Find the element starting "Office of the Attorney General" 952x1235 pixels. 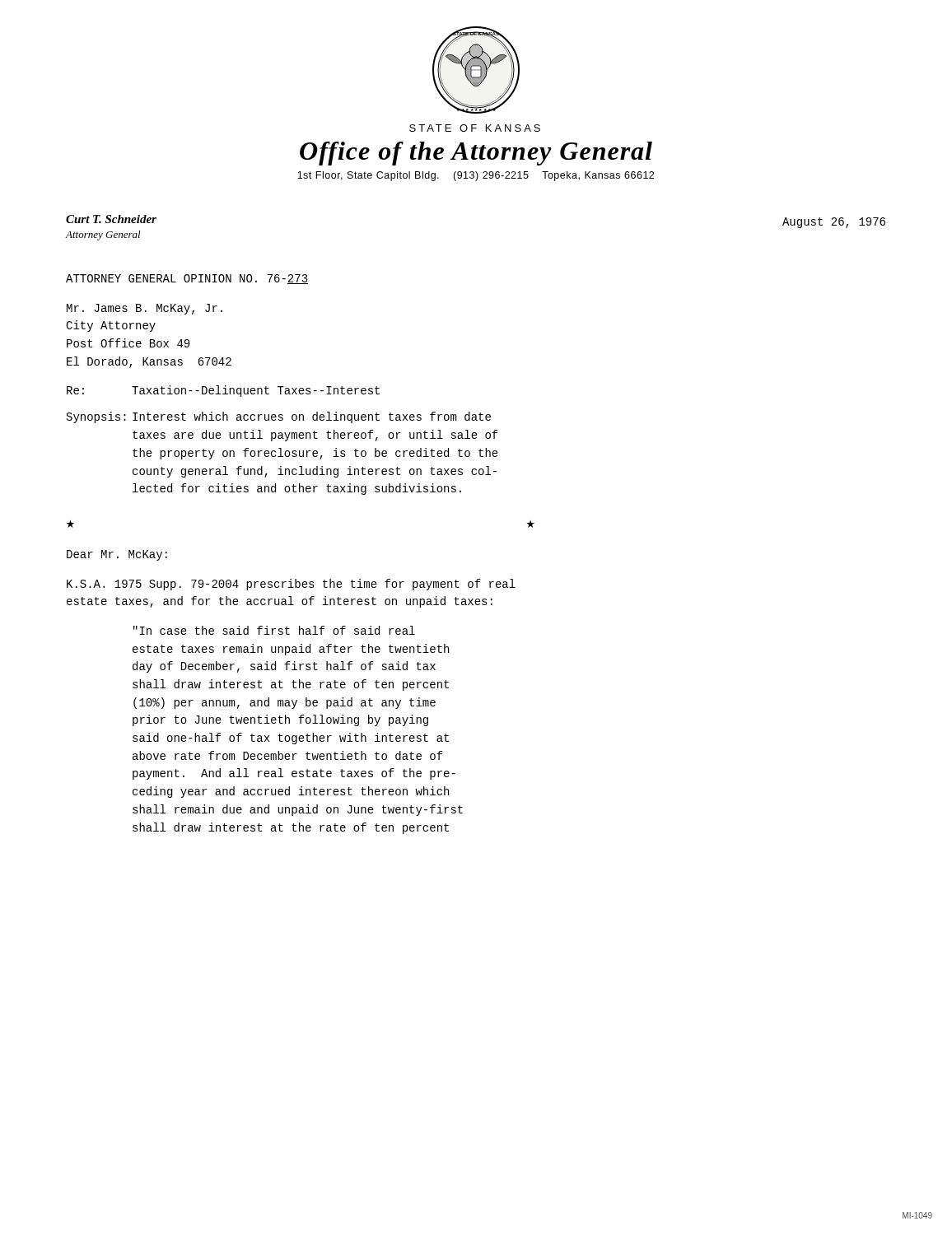(476, 151)
